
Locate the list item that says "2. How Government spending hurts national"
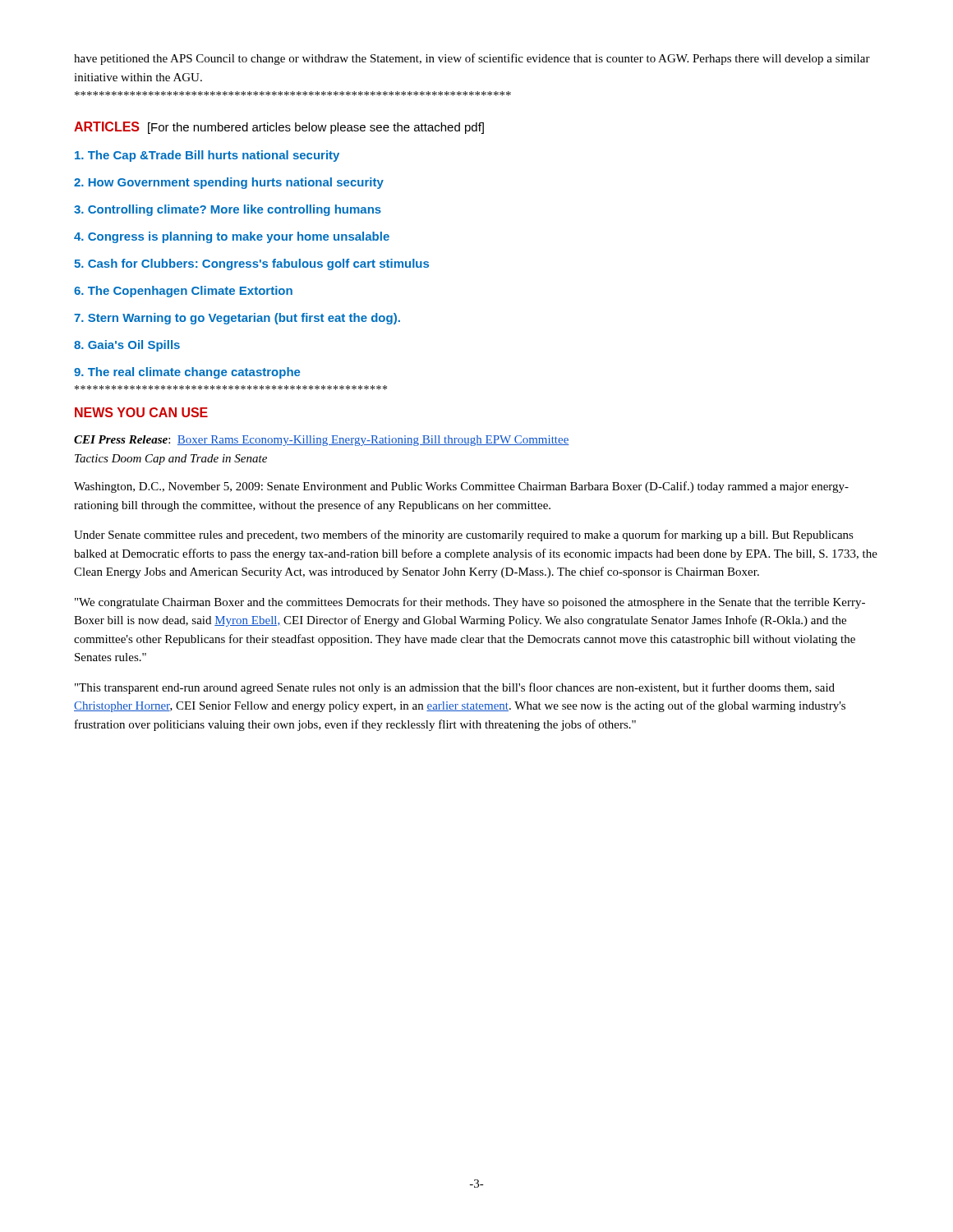tap(229, 182)
